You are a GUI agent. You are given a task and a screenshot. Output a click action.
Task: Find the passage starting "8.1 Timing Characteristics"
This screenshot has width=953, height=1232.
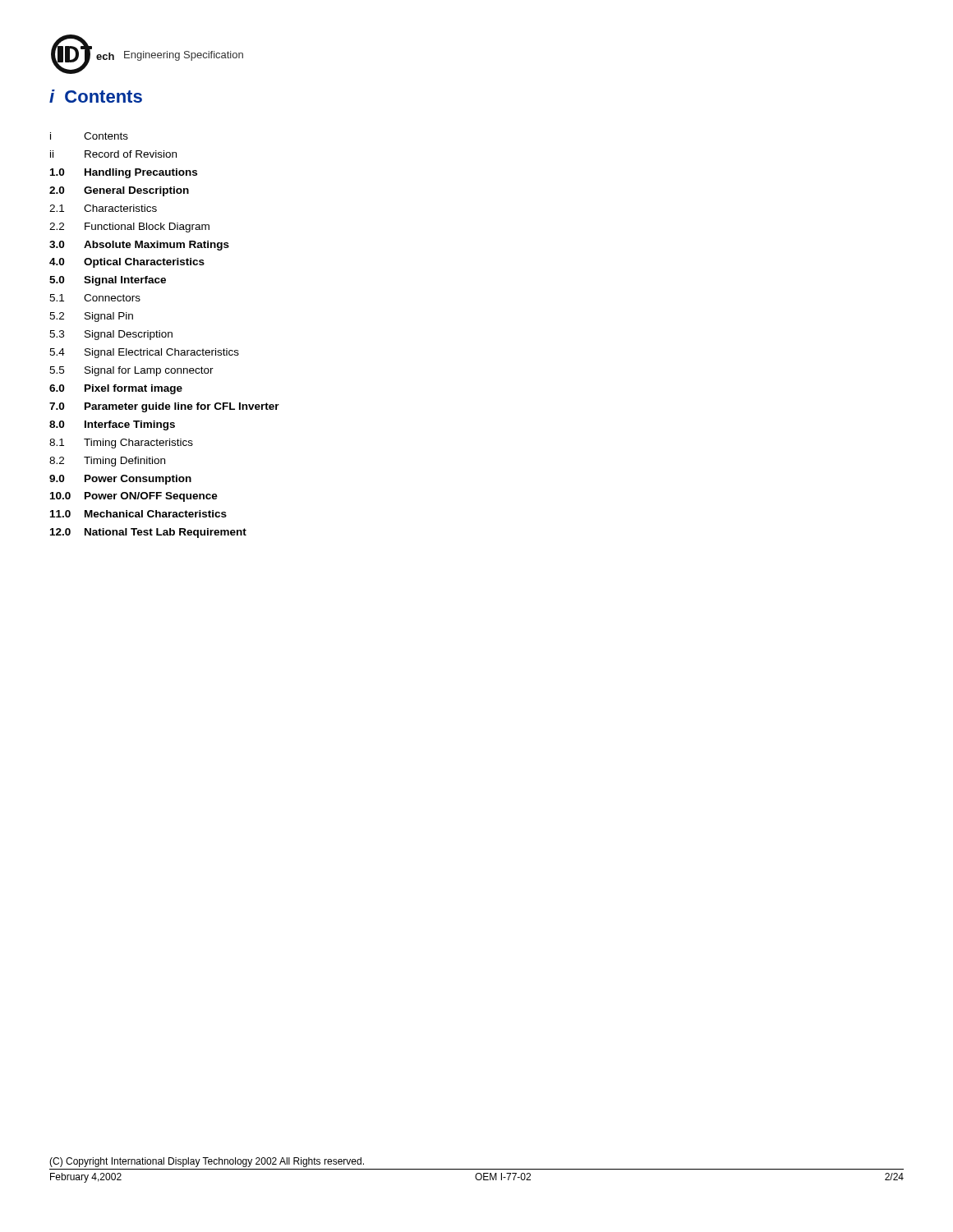pyautogui.click(x=121, y=443)
